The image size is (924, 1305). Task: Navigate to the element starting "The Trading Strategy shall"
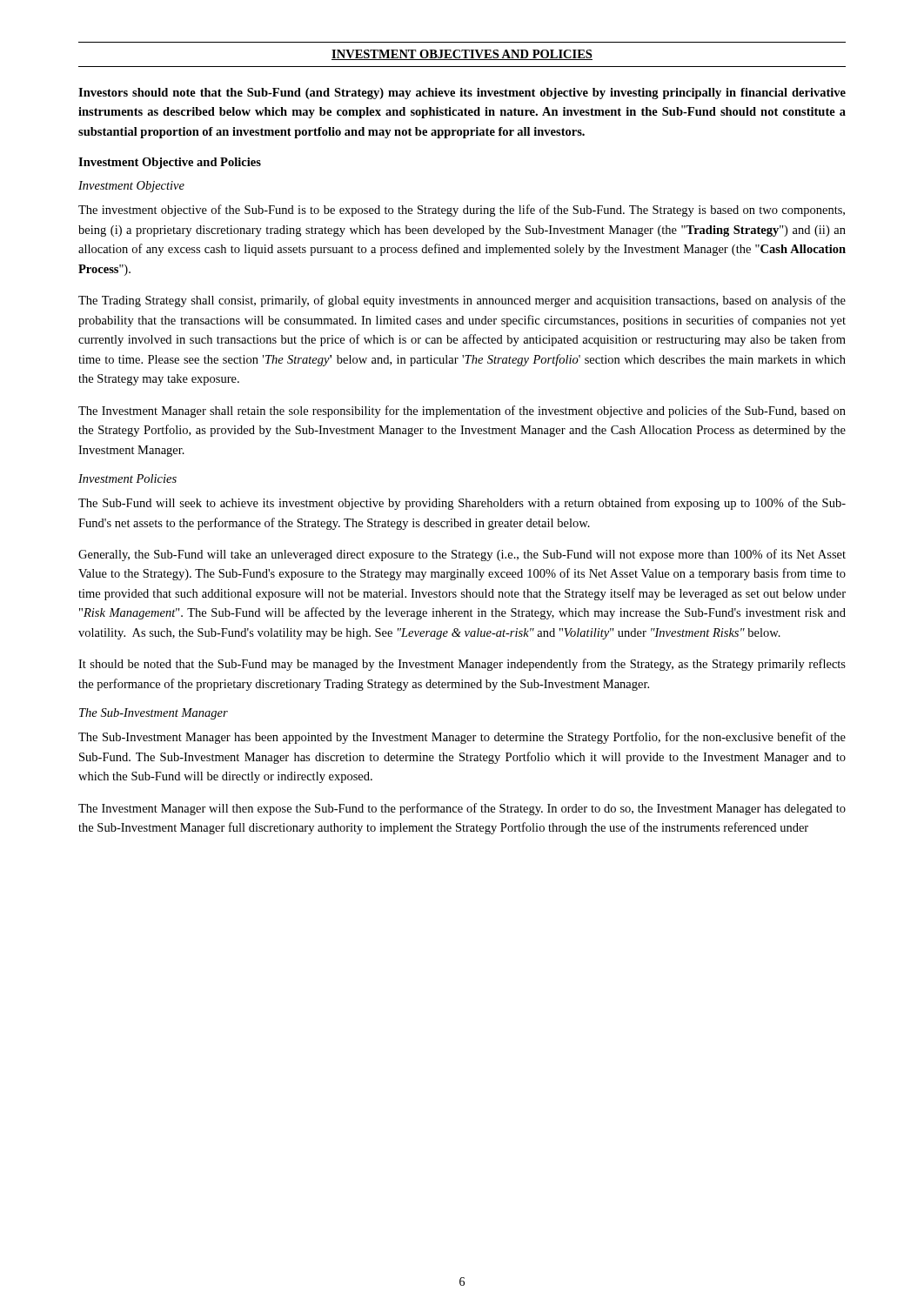[462, 339]
